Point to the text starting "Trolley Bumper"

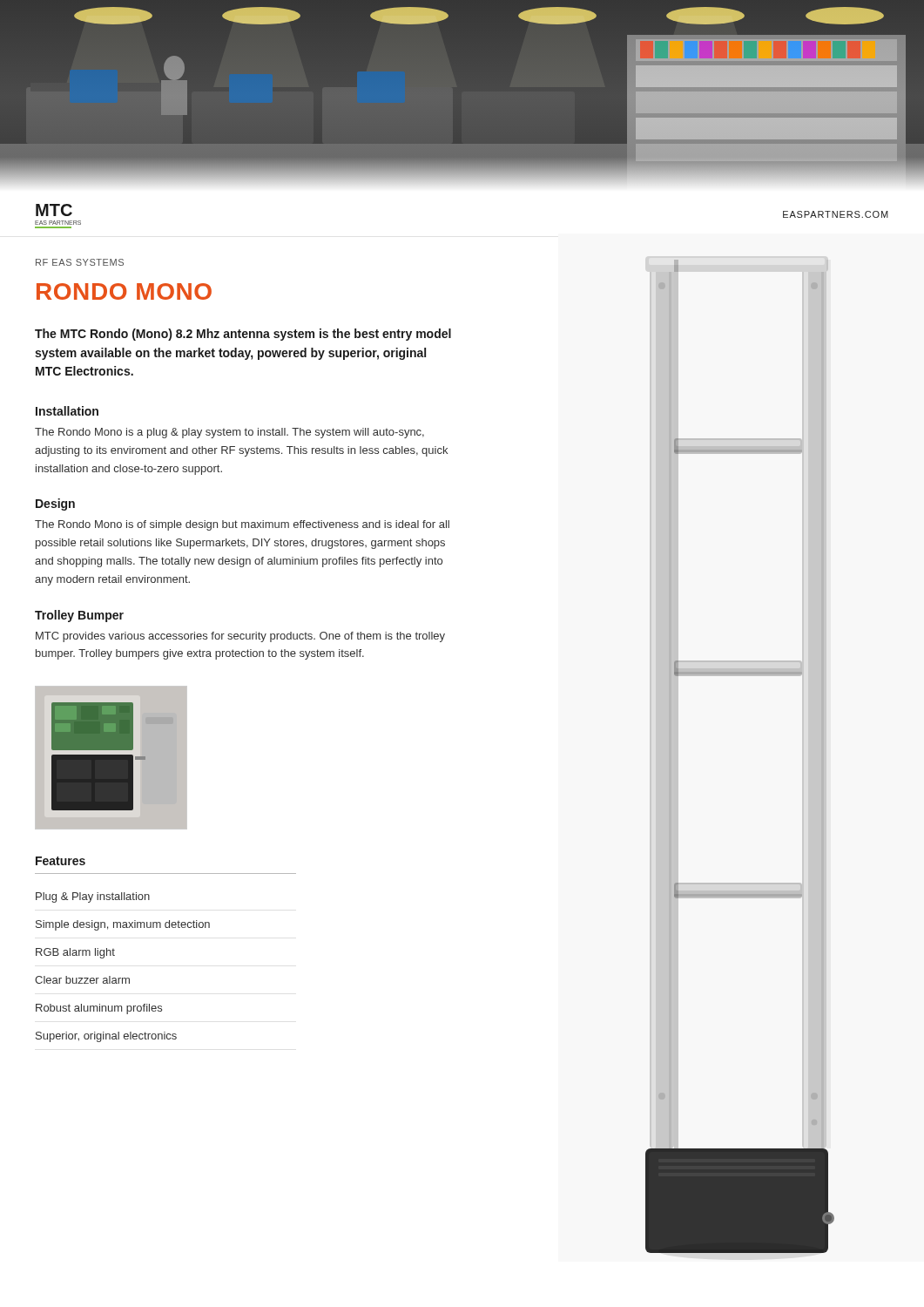(79, 615)
